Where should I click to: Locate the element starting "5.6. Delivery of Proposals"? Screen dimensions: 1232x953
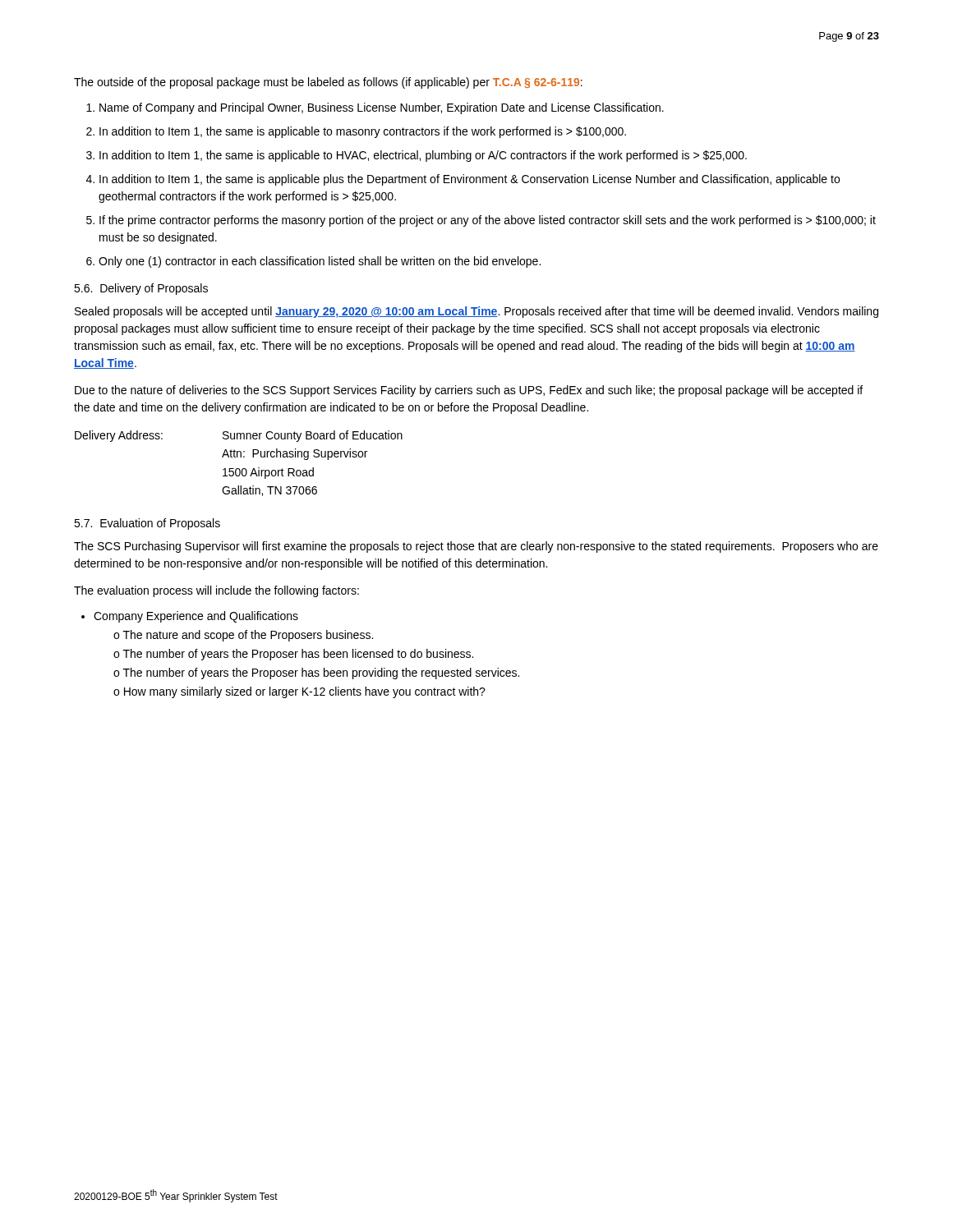[x=141, y=288]
